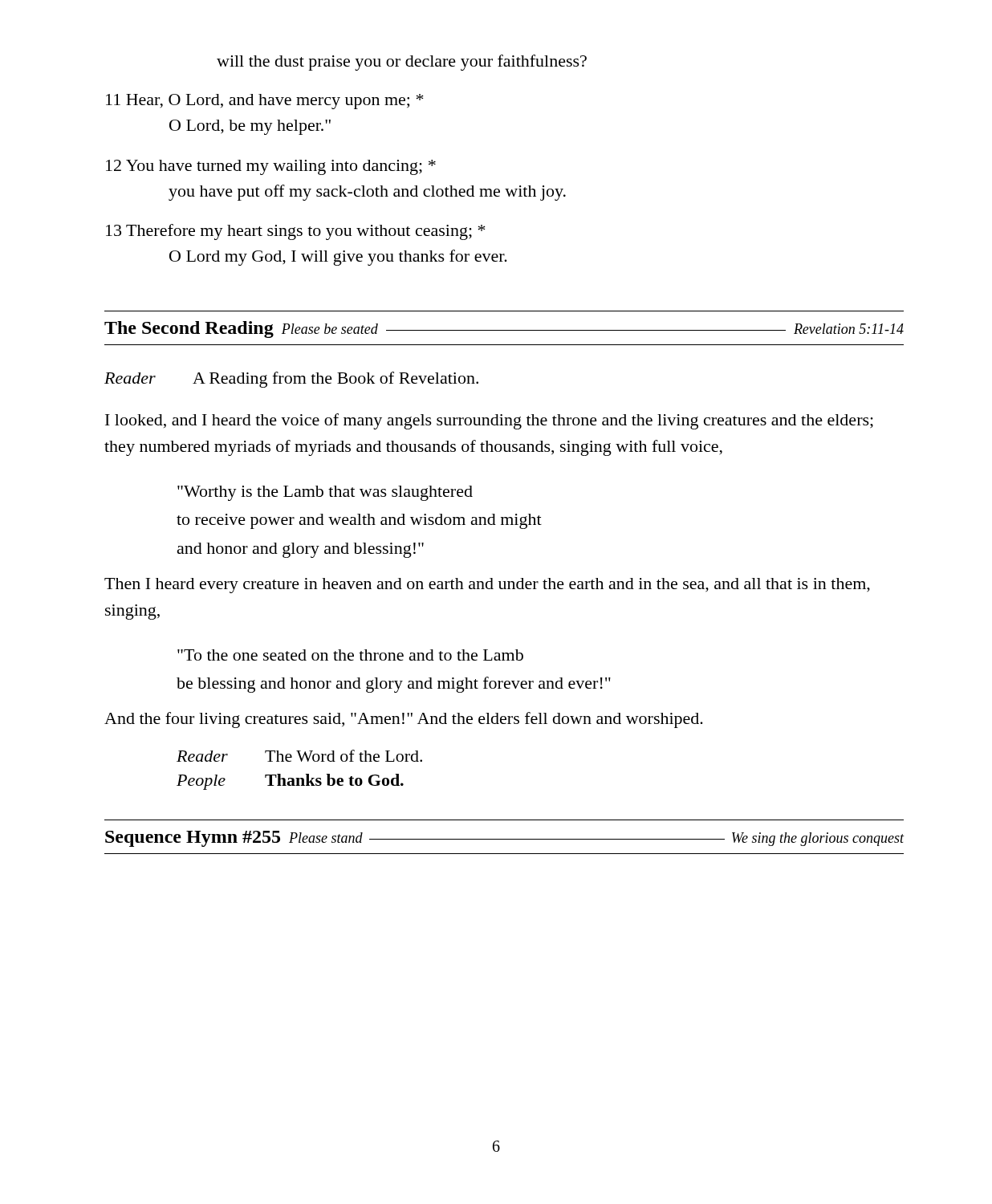Click on the text block that reads "Then I heard every"
Screen dimensions: 1204x992
click(x=487, y=596)
